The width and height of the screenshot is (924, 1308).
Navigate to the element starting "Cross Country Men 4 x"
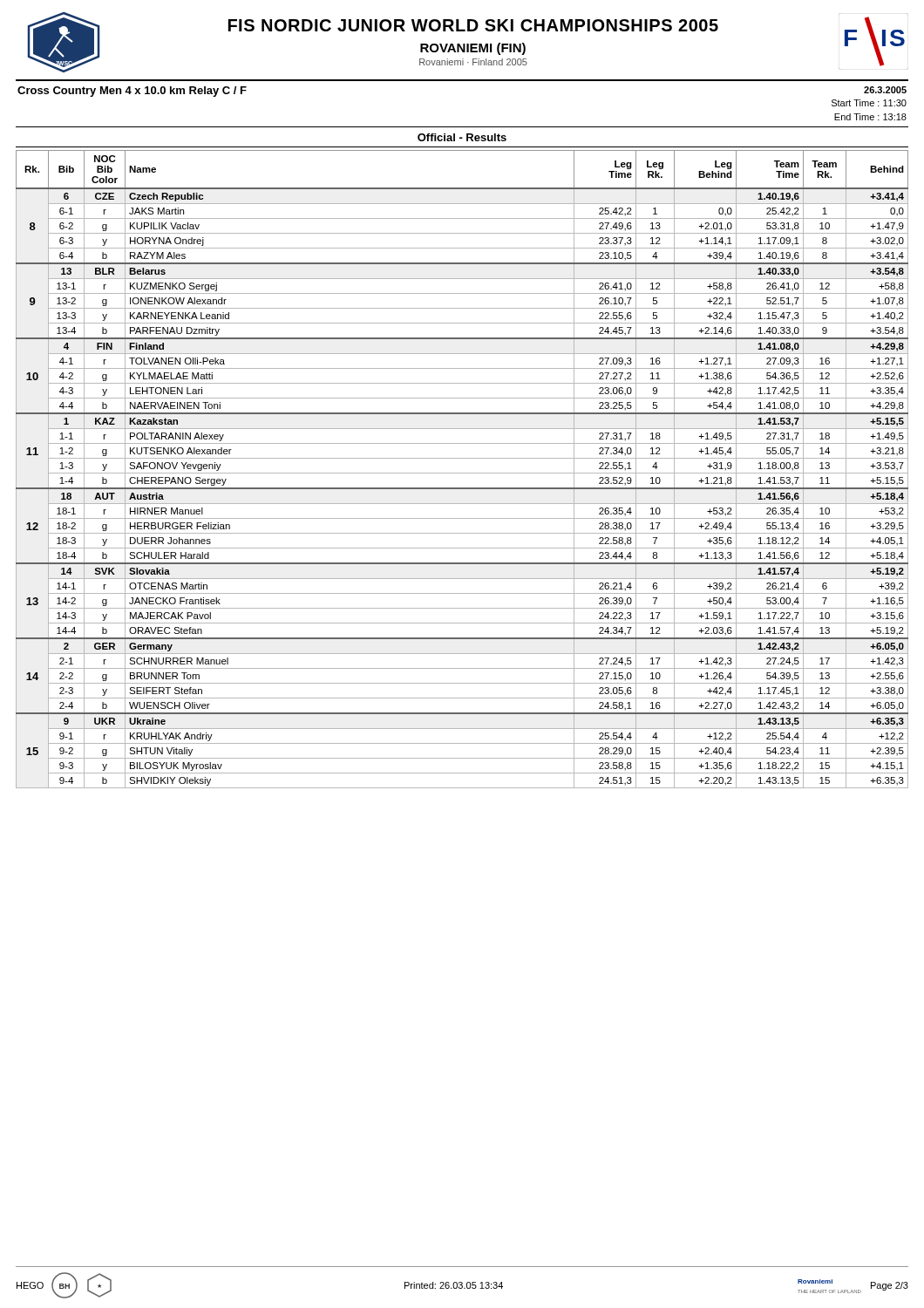coord(132,90)
